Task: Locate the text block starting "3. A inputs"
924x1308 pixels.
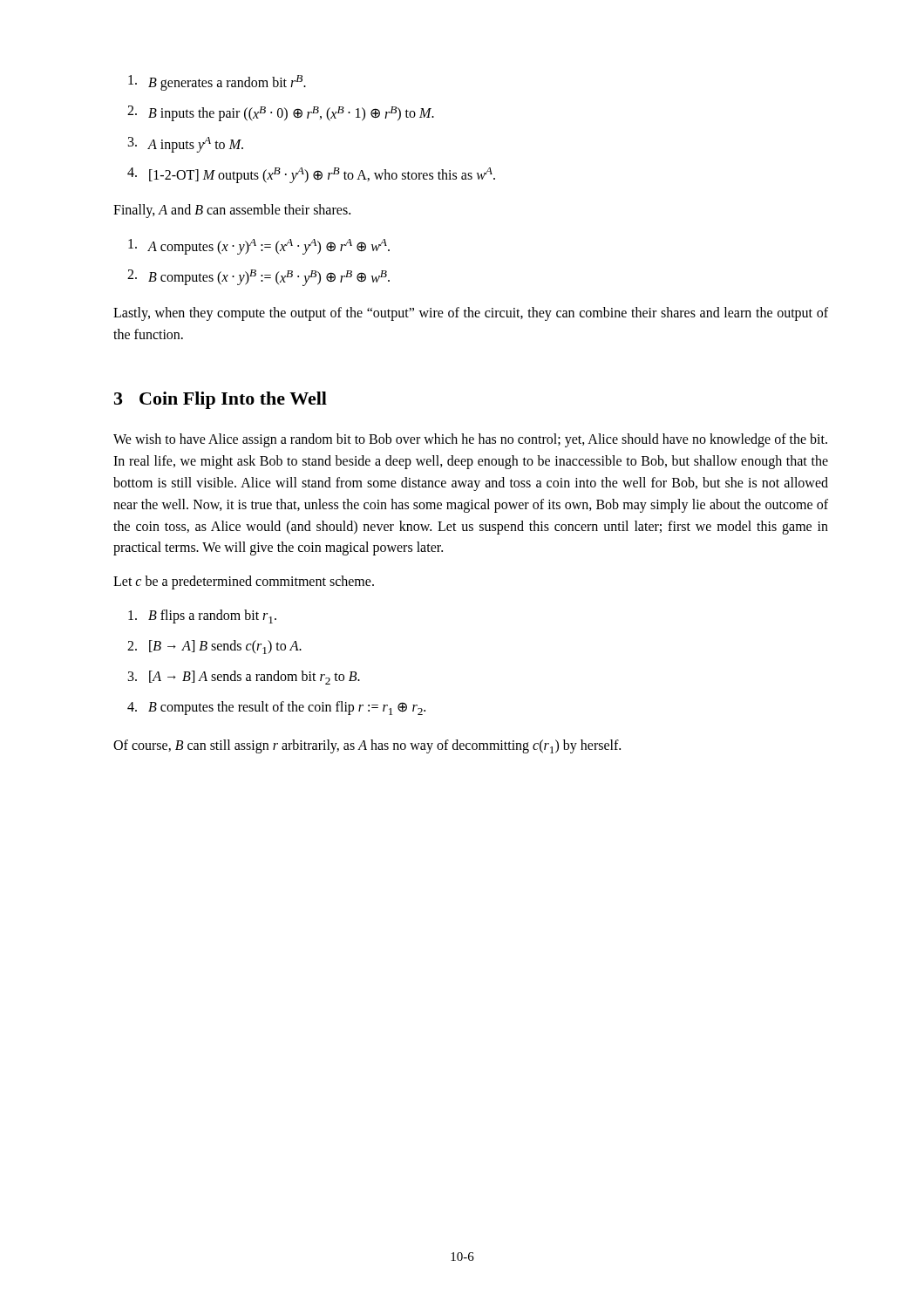Action: (179, 143)
